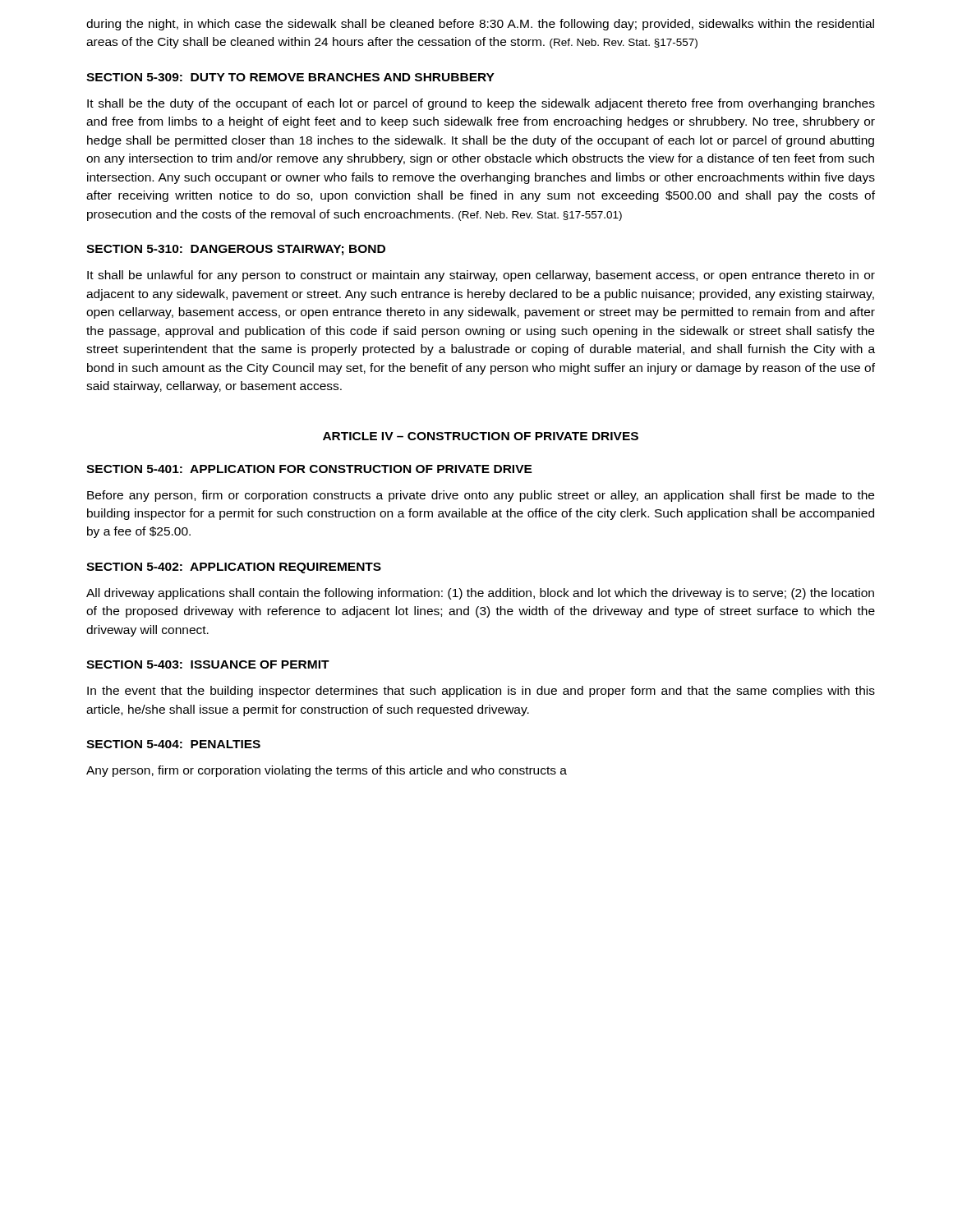Viewport: 953px width, 1232px height.
Task: Locate the block of text that opens with "All driveway applications shall contain the following"
Action: [481, 611]
